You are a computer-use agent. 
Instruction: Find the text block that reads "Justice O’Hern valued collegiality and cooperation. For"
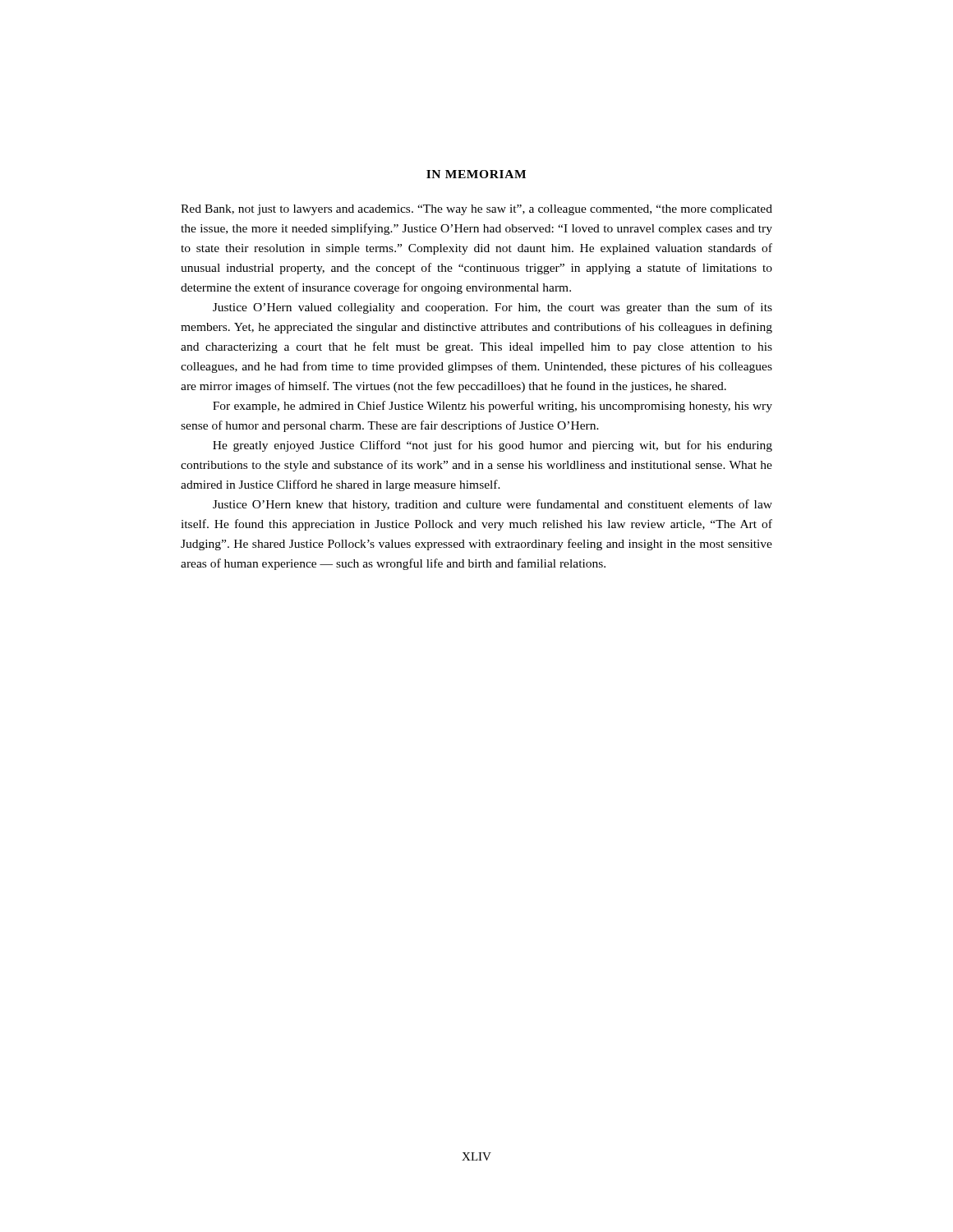pyautogui.click(x=476, y=347)
